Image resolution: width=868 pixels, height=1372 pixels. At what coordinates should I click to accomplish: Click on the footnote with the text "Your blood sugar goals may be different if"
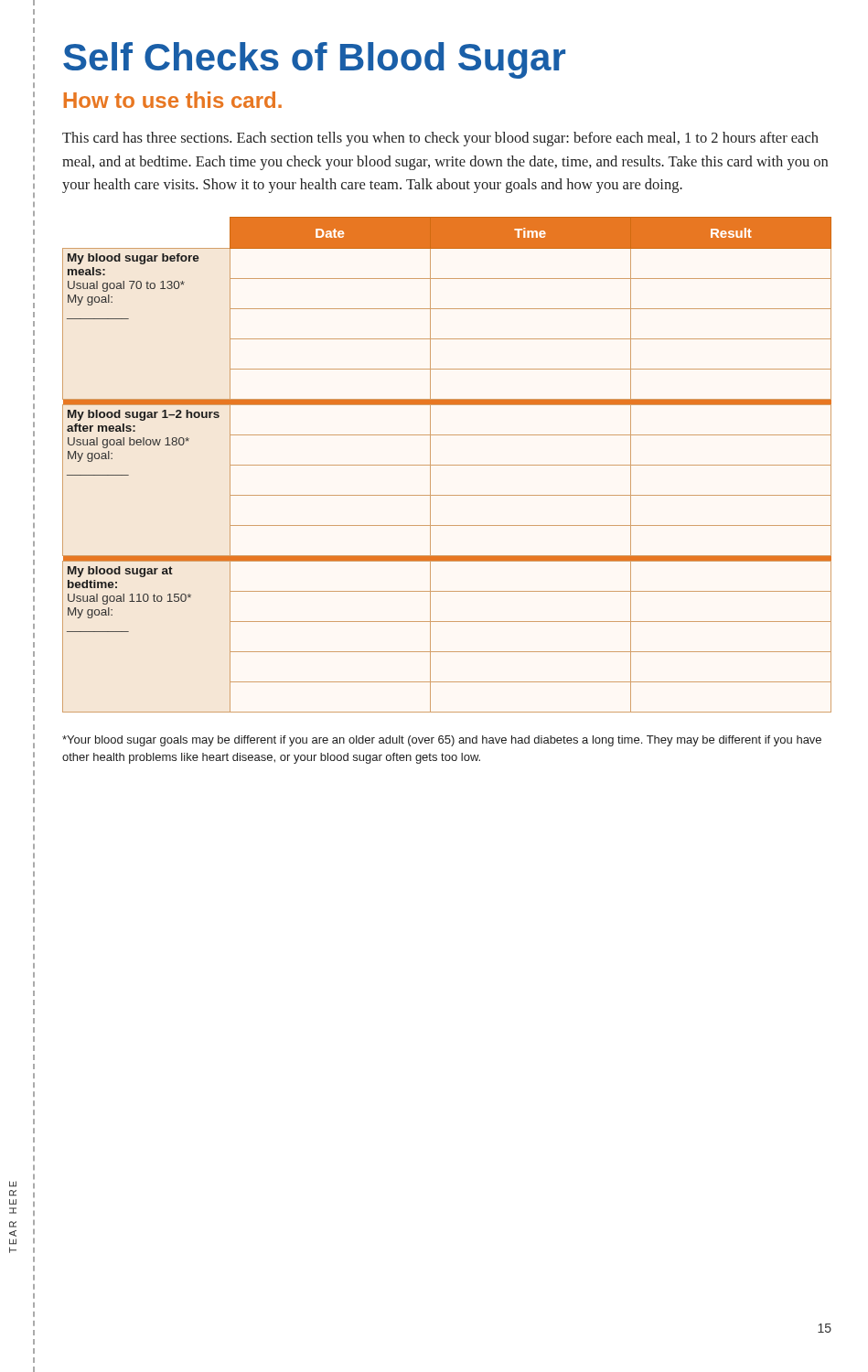447,749
